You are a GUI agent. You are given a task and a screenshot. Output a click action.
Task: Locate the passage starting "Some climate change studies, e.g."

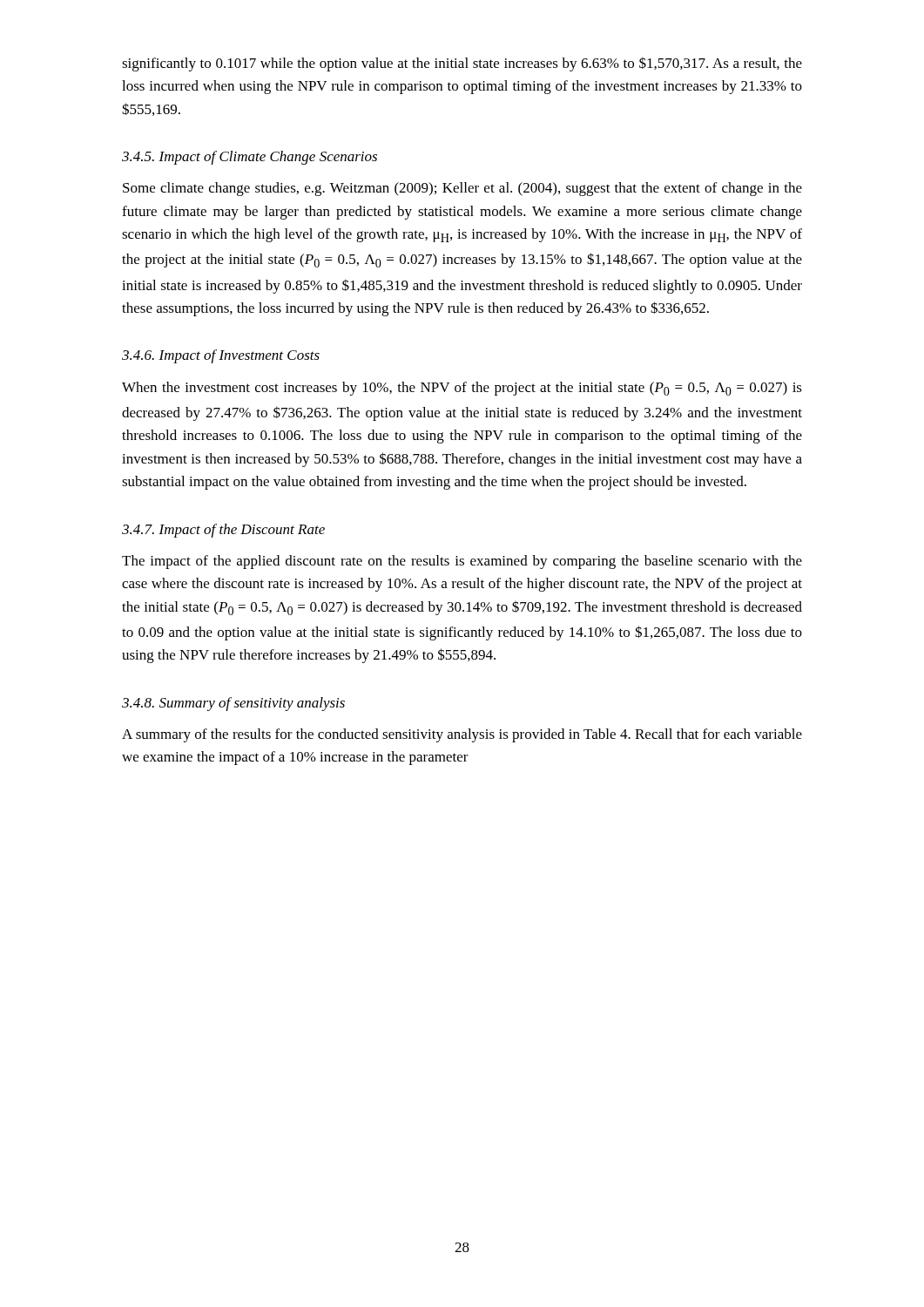[462, 249]
